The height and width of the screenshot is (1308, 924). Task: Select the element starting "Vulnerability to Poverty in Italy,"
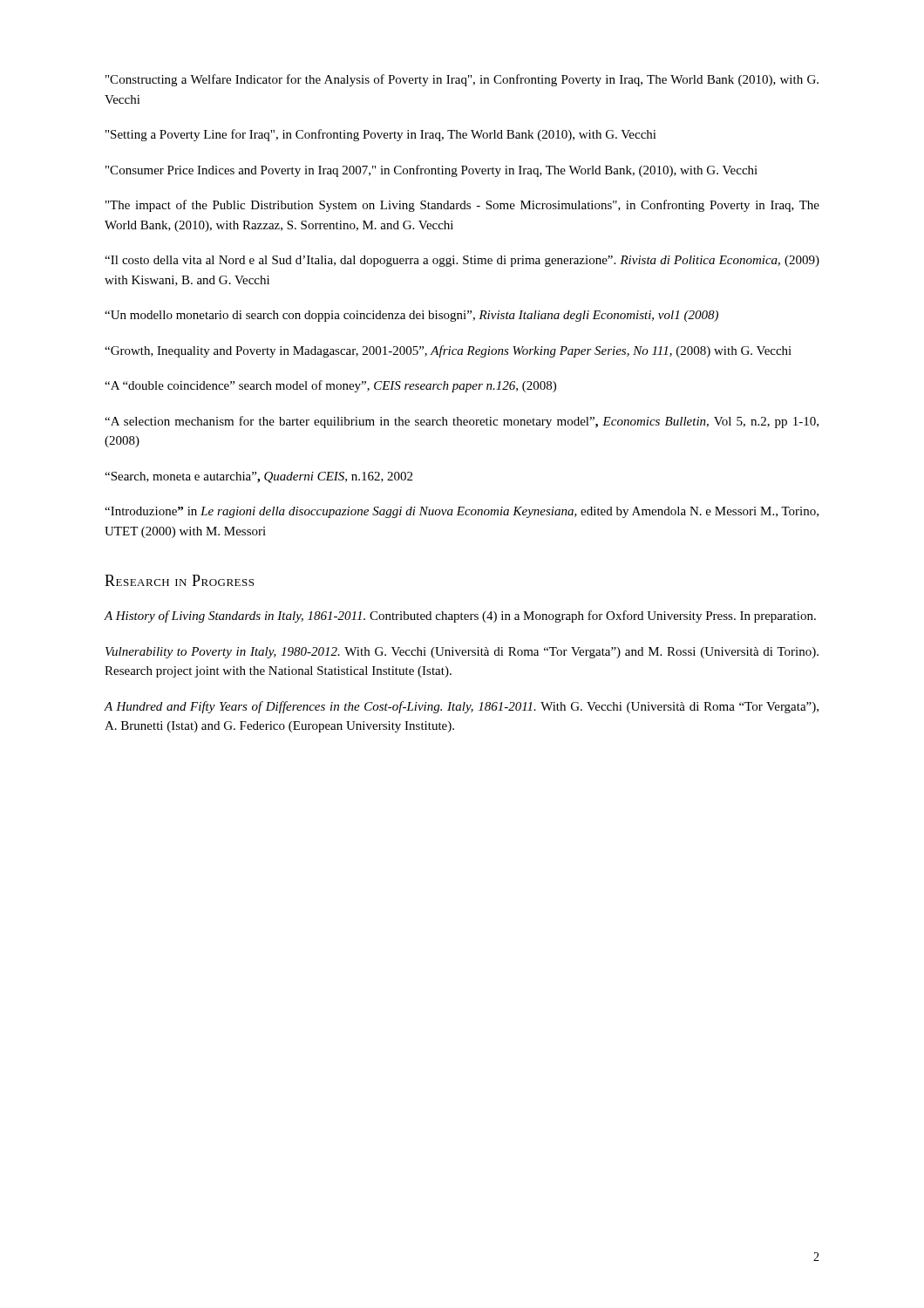[462, 661]
